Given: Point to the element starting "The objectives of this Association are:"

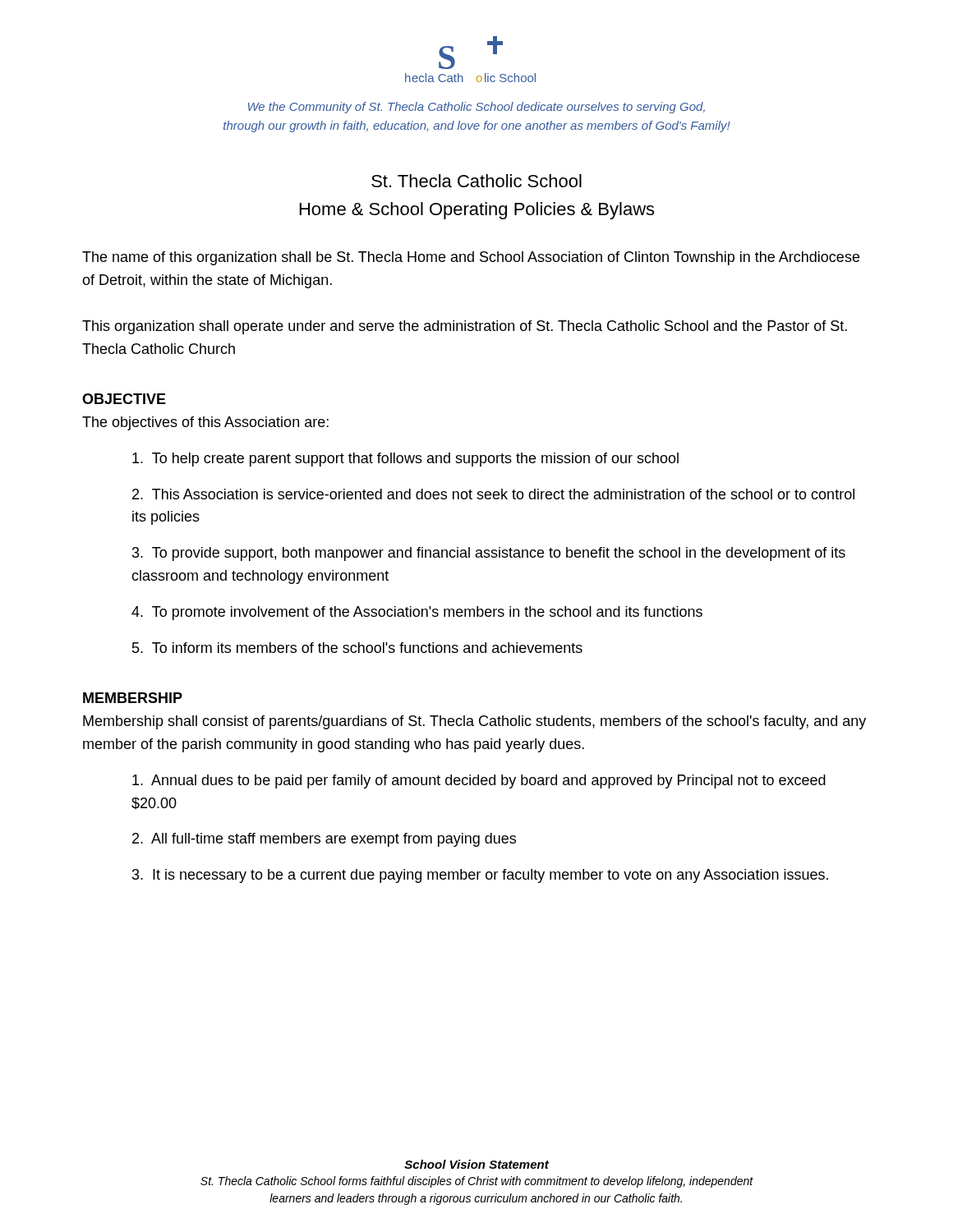Looking at the screenshot, I should (x=206, y=422).
